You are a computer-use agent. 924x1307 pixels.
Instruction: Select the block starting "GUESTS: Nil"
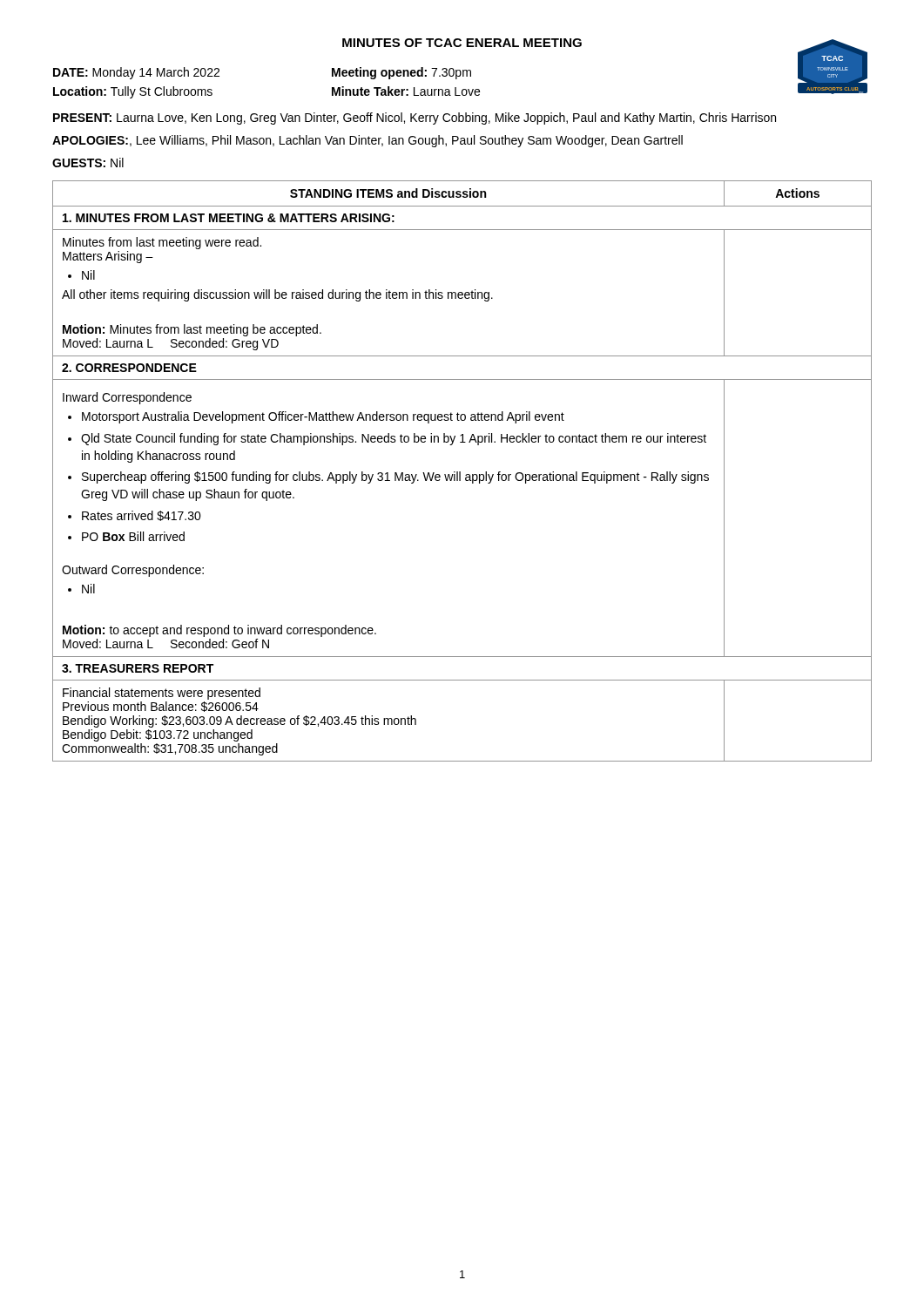[x=88, y=163]
